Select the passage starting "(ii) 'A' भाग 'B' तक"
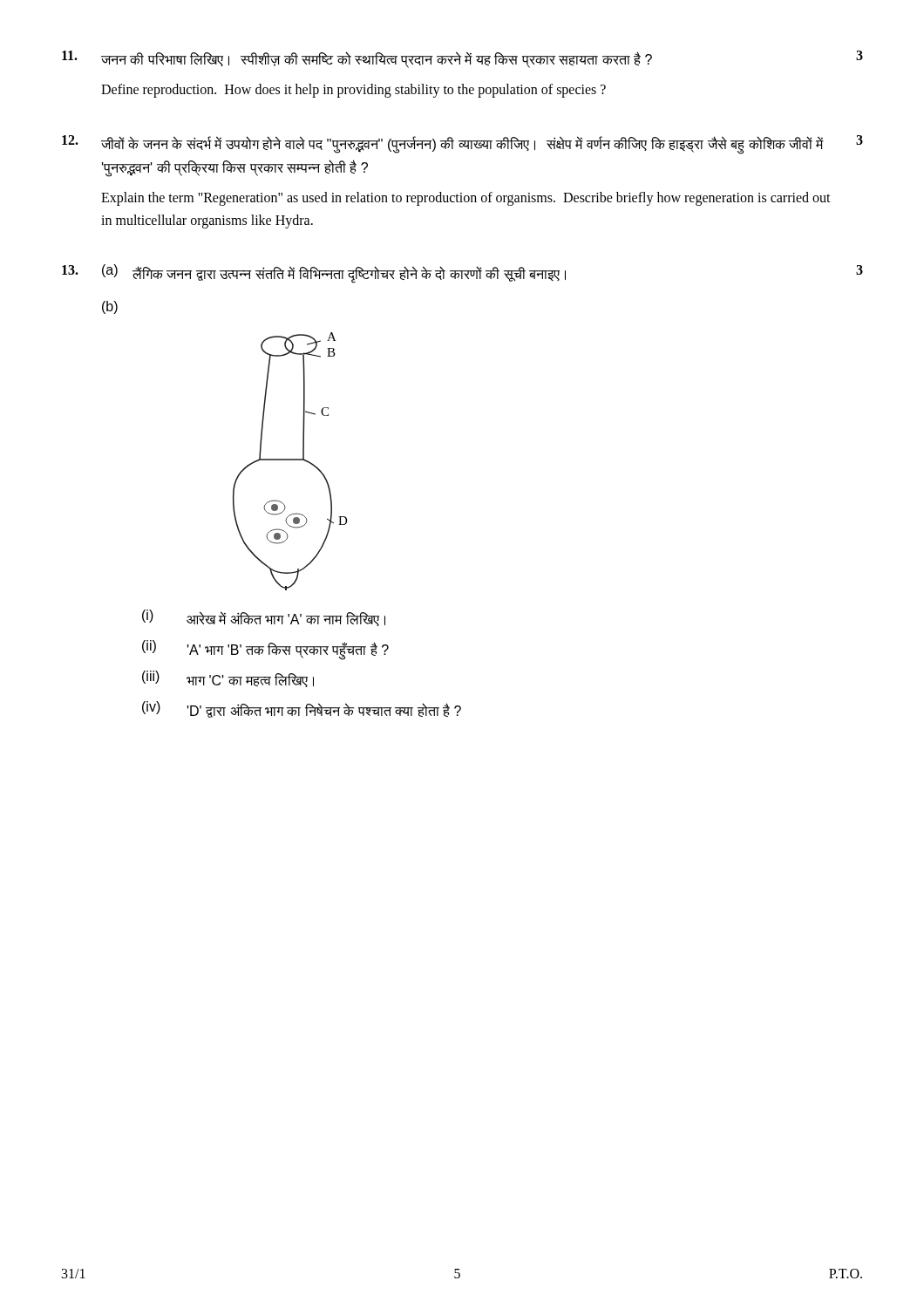This screenshot has width=924, height=1308. coord(265,650)
